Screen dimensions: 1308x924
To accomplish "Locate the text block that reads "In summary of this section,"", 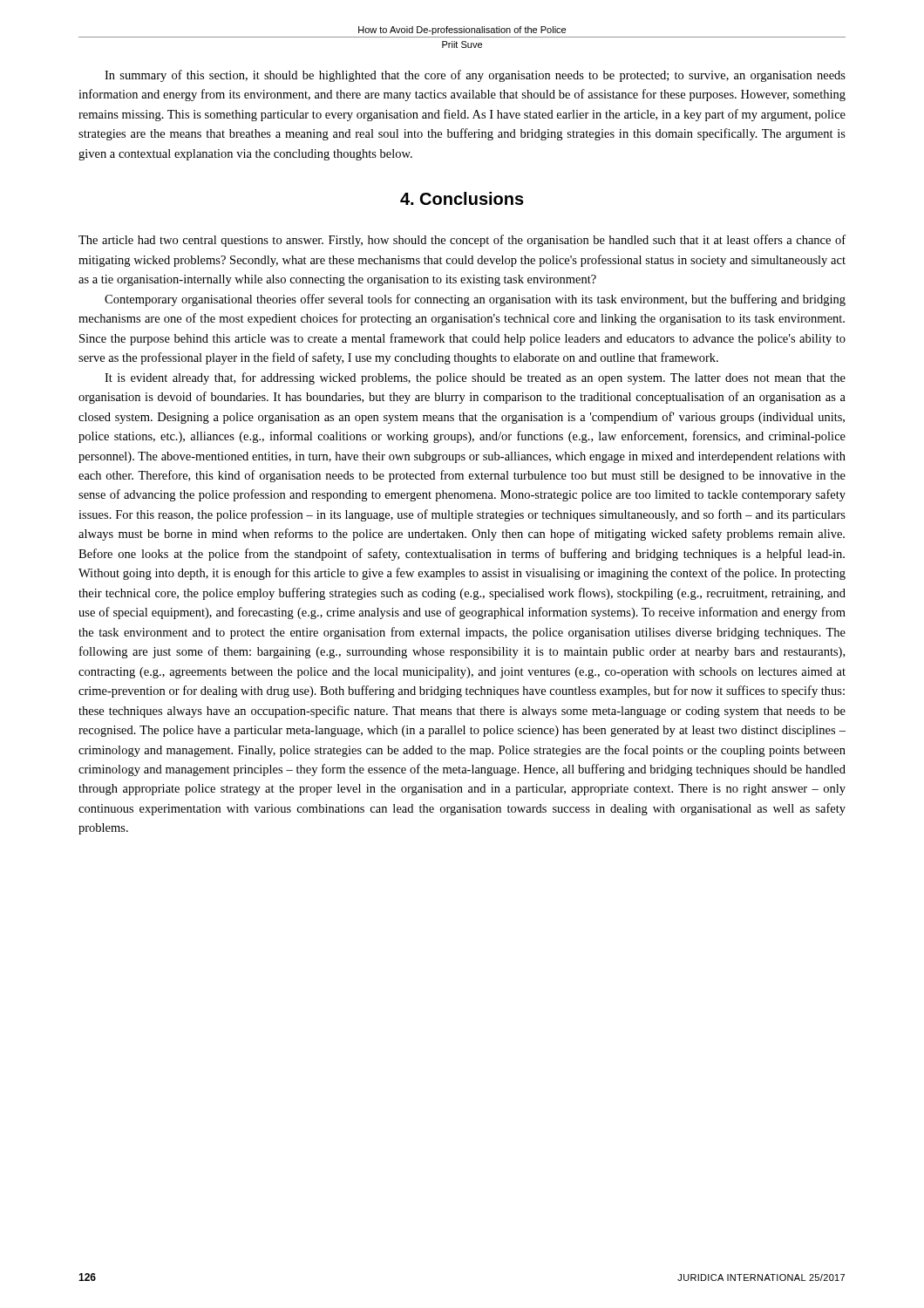I will (462, 114).
